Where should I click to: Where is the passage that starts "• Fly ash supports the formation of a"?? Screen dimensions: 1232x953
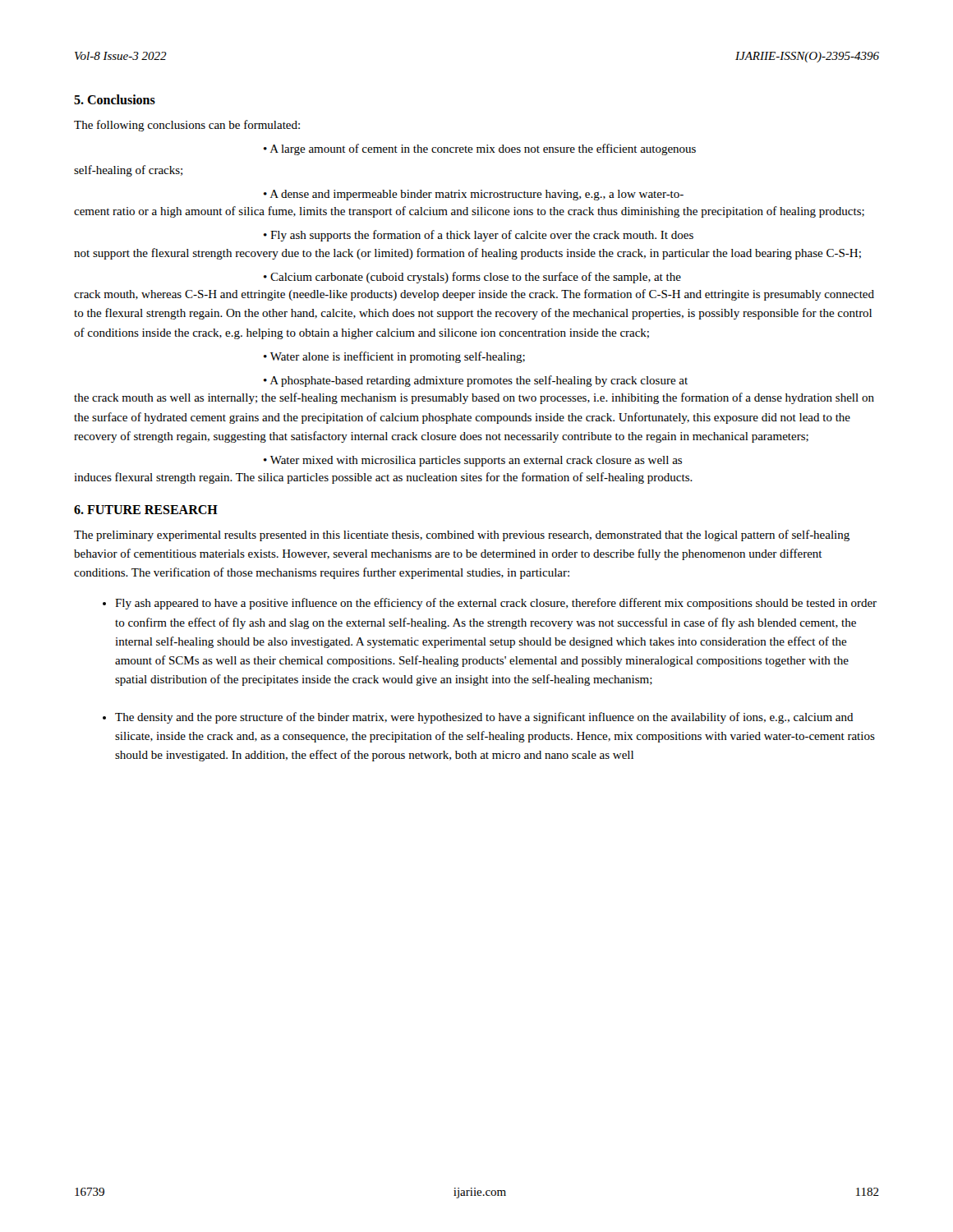(384, 236)
